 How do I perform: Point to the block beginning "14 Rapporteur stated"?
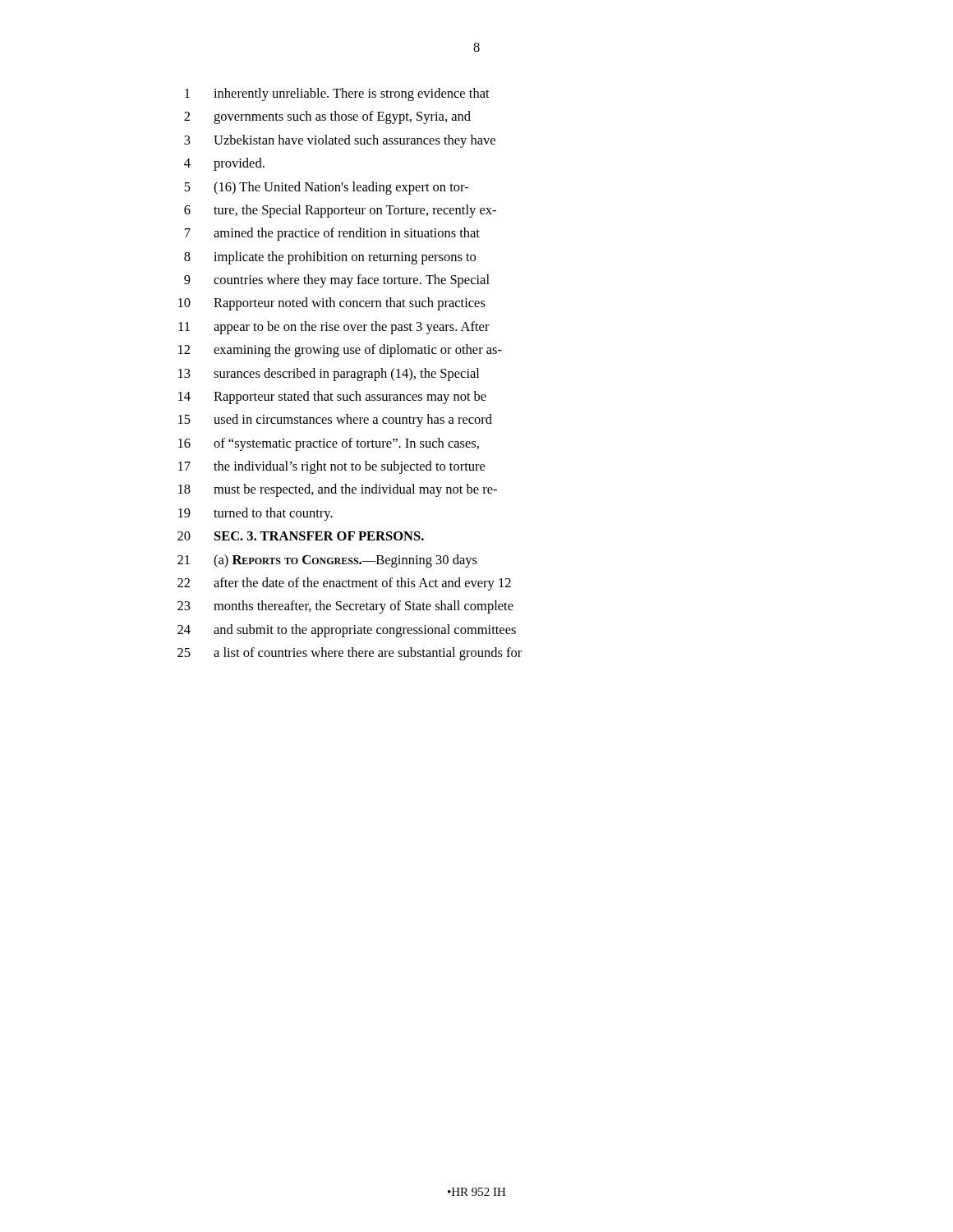point(332,398)
